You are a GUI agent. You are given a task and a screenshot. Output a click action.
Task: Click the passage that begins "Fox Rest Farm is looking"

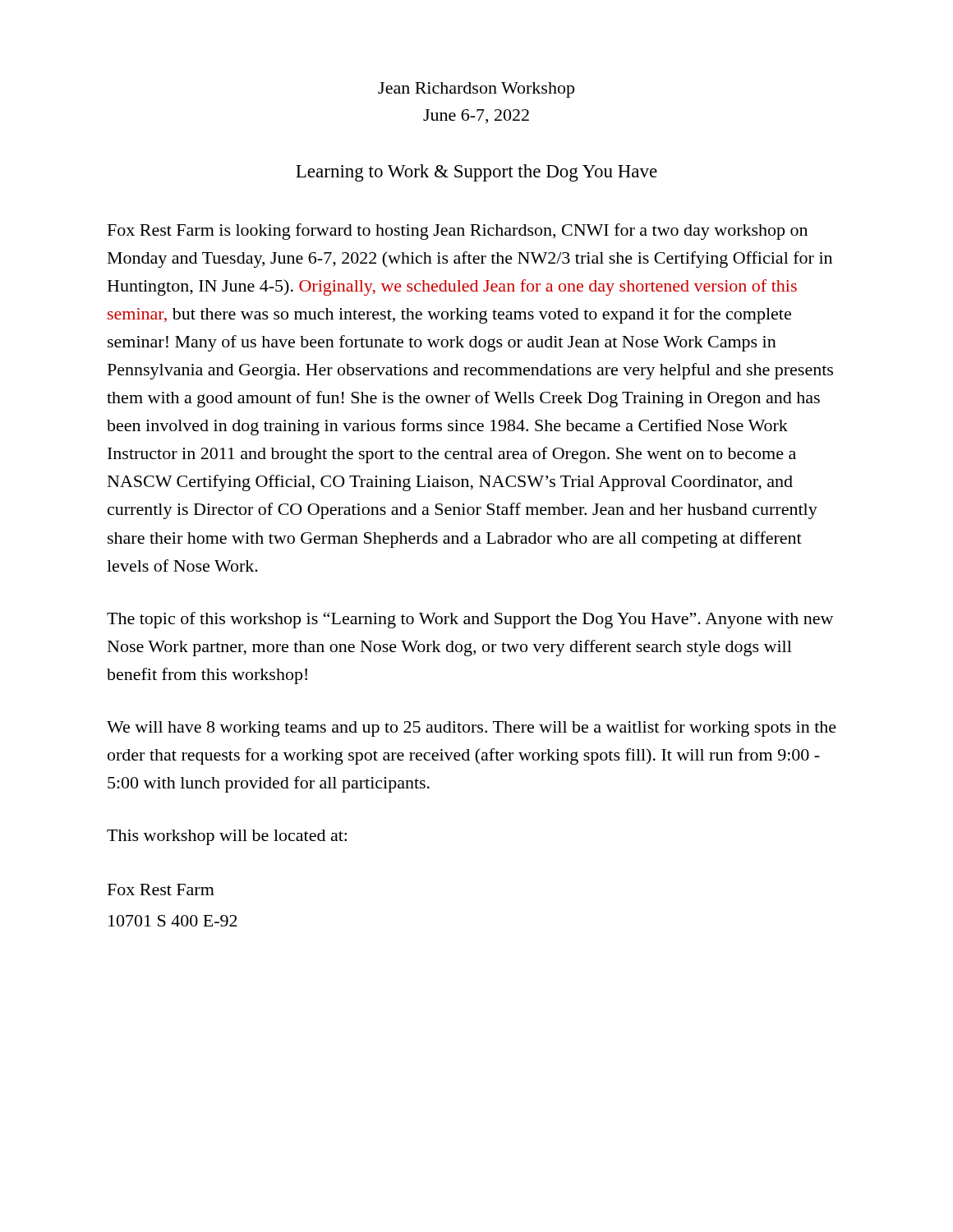470,397
